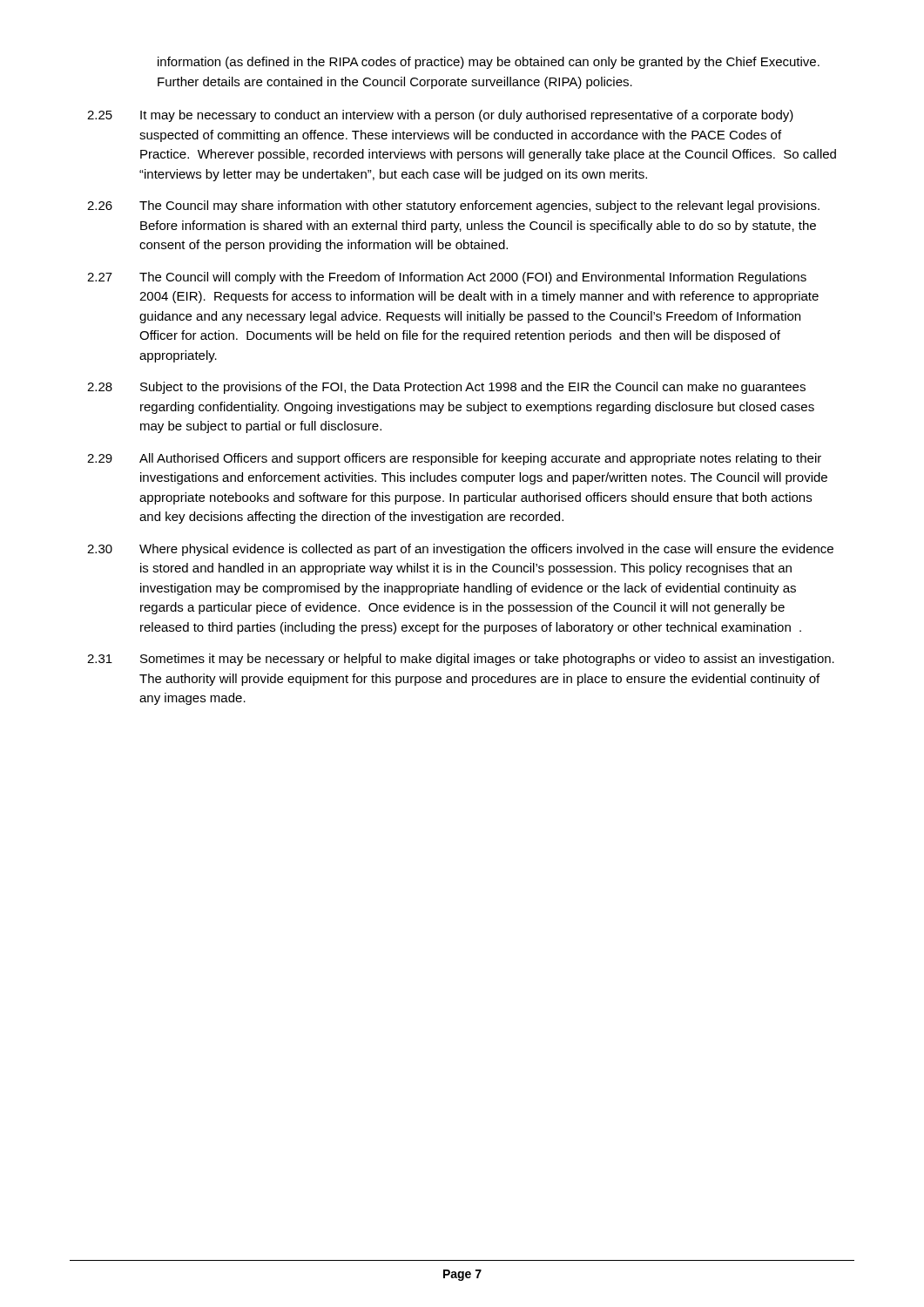Click the passage that begins "2.27 The Council"
Image resolution: width=924 pixels, height=1307 pixels.
coord(462,316)
